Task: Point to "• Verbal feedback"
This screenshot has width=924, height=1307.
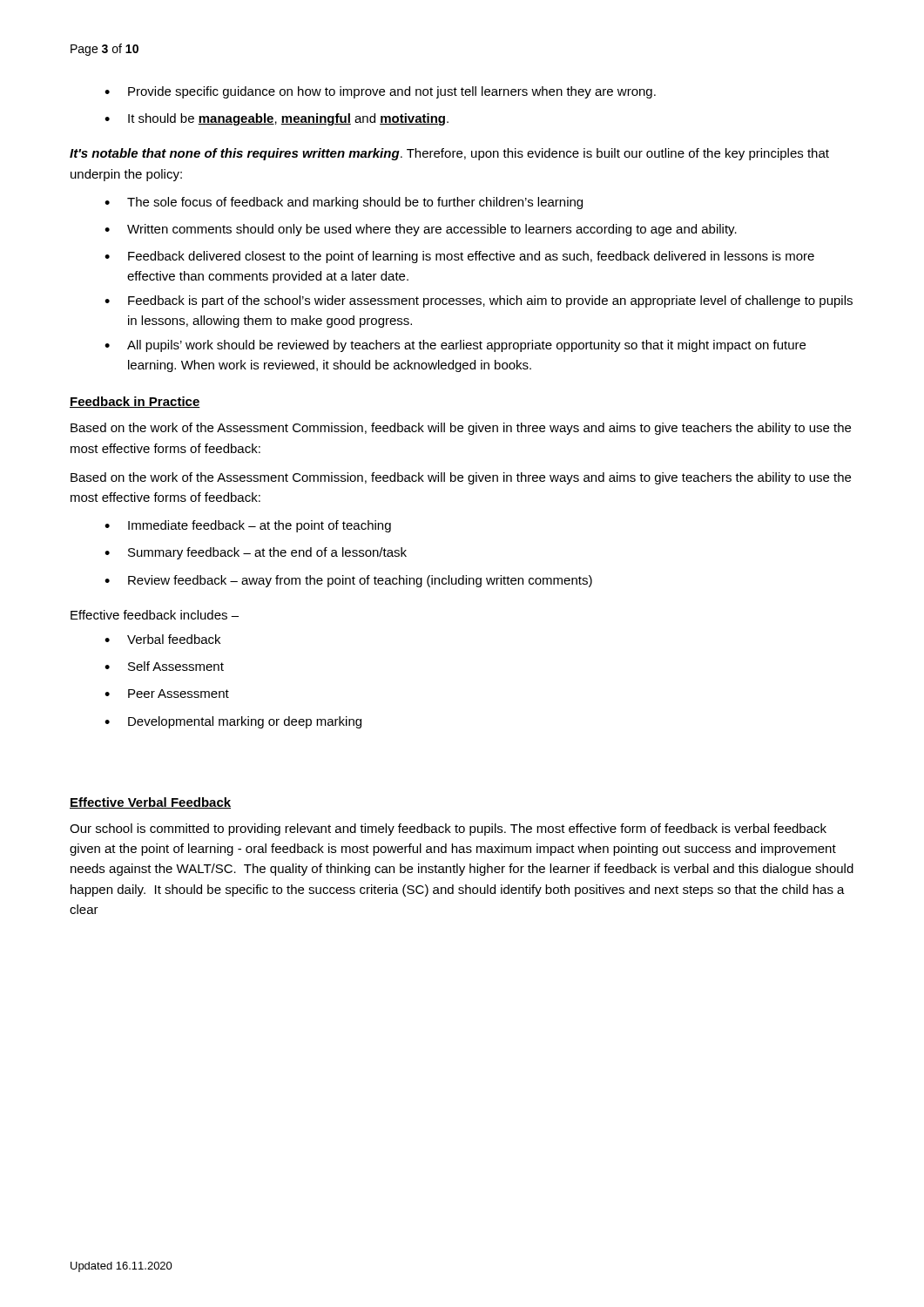Action: [162, 639]
